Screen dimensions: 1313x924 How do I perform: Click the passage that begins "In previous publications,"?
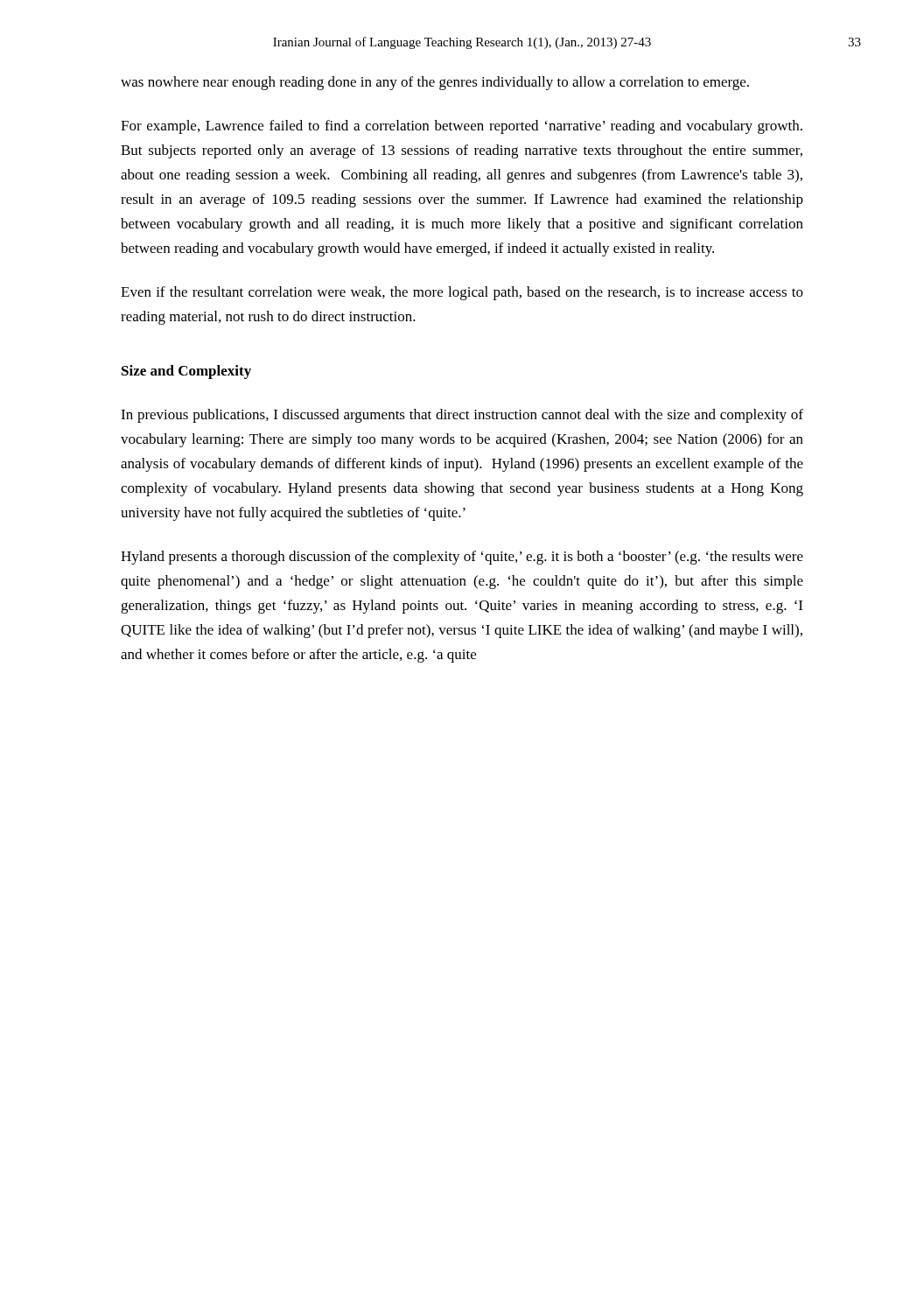coord(462,463)
